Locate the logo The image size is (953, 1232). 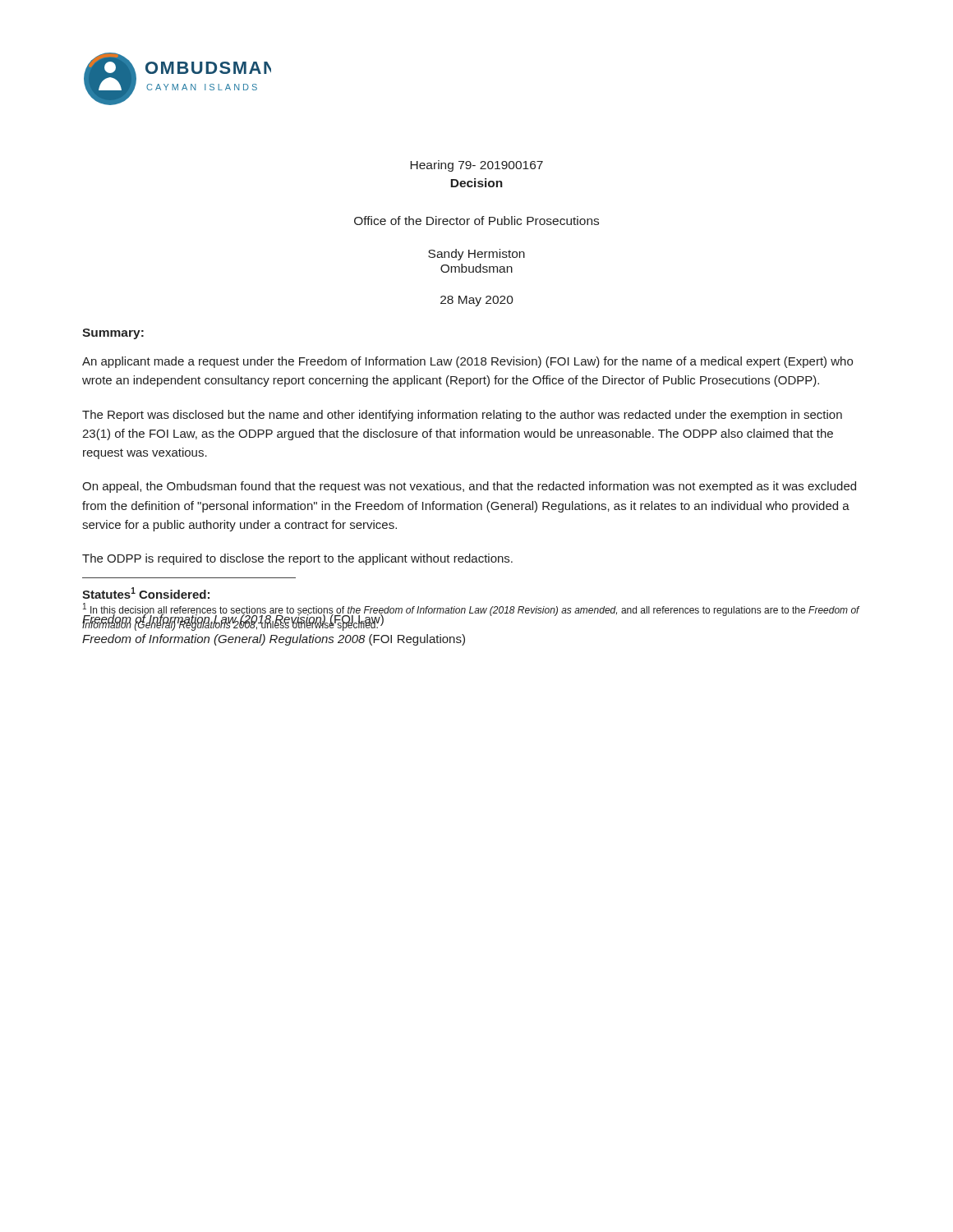(x=476, y=79)
